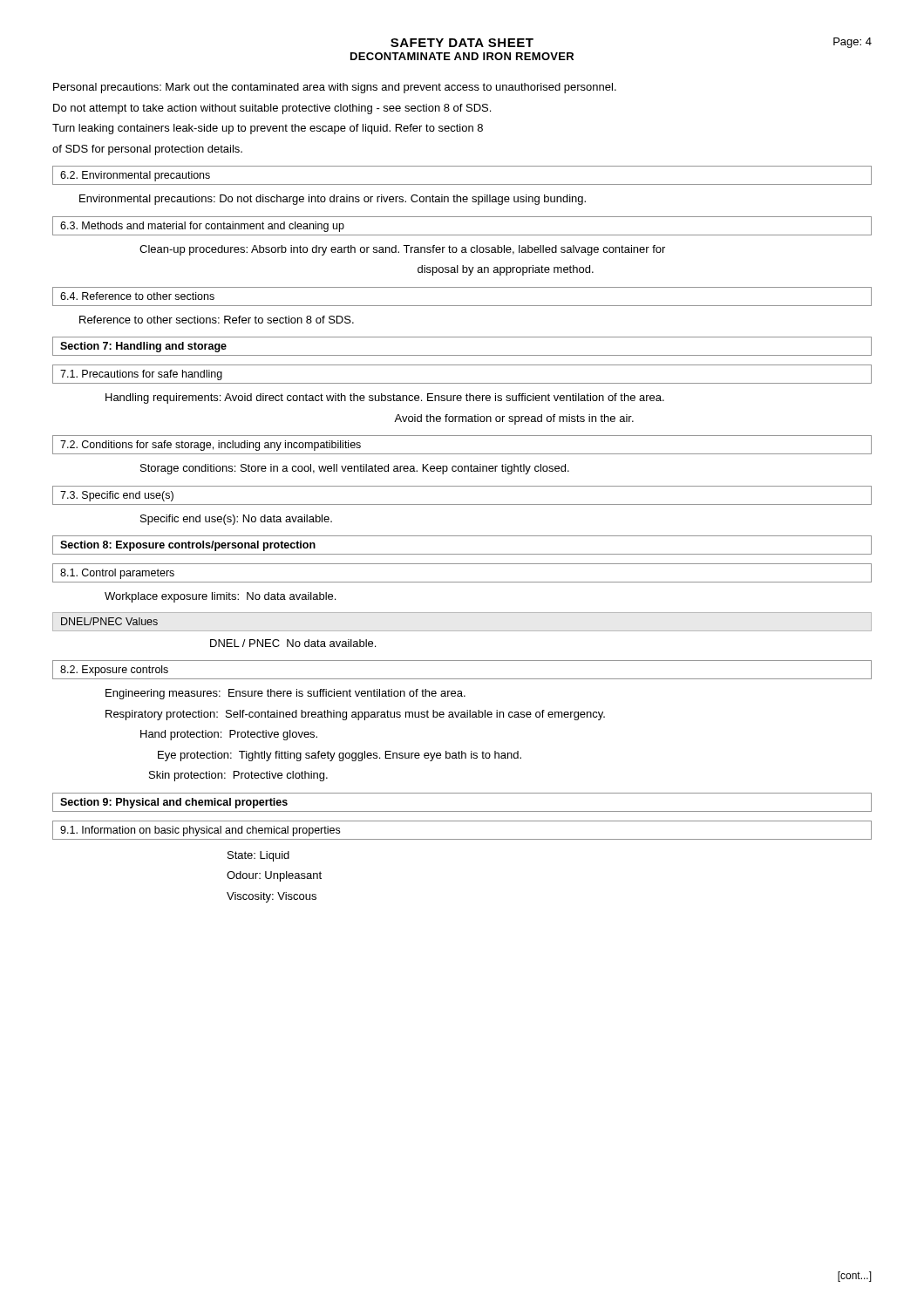Click on the text with the text "Workplace exposure limits: No data available."
The image size is (924, 1308).
[220, 597]
